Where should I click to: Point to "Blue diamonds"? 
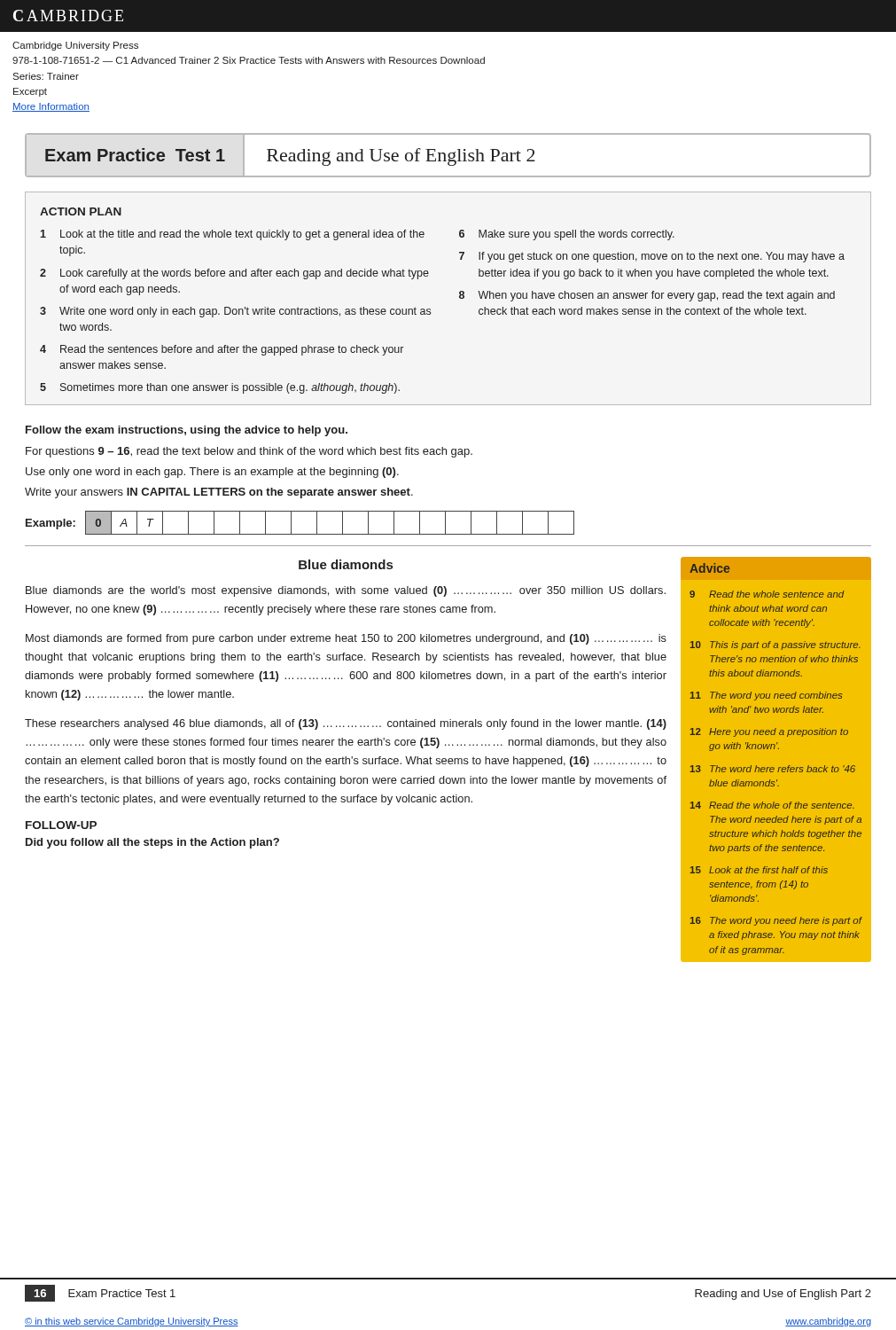(x=346, y=564)
